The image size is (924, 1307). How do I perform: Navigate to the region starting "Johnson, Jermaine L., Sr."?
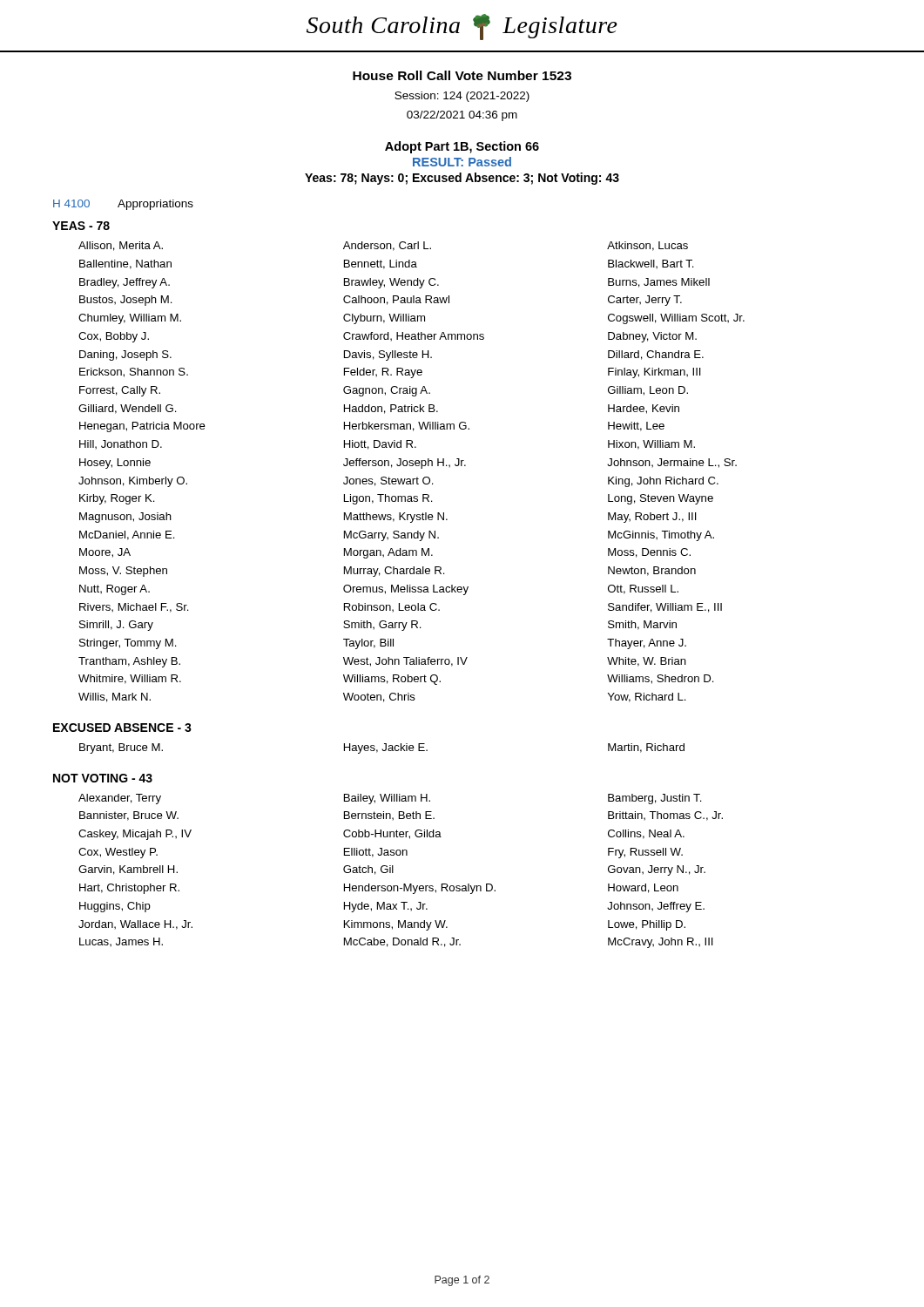pyautogui.click(x=672, y=462)
